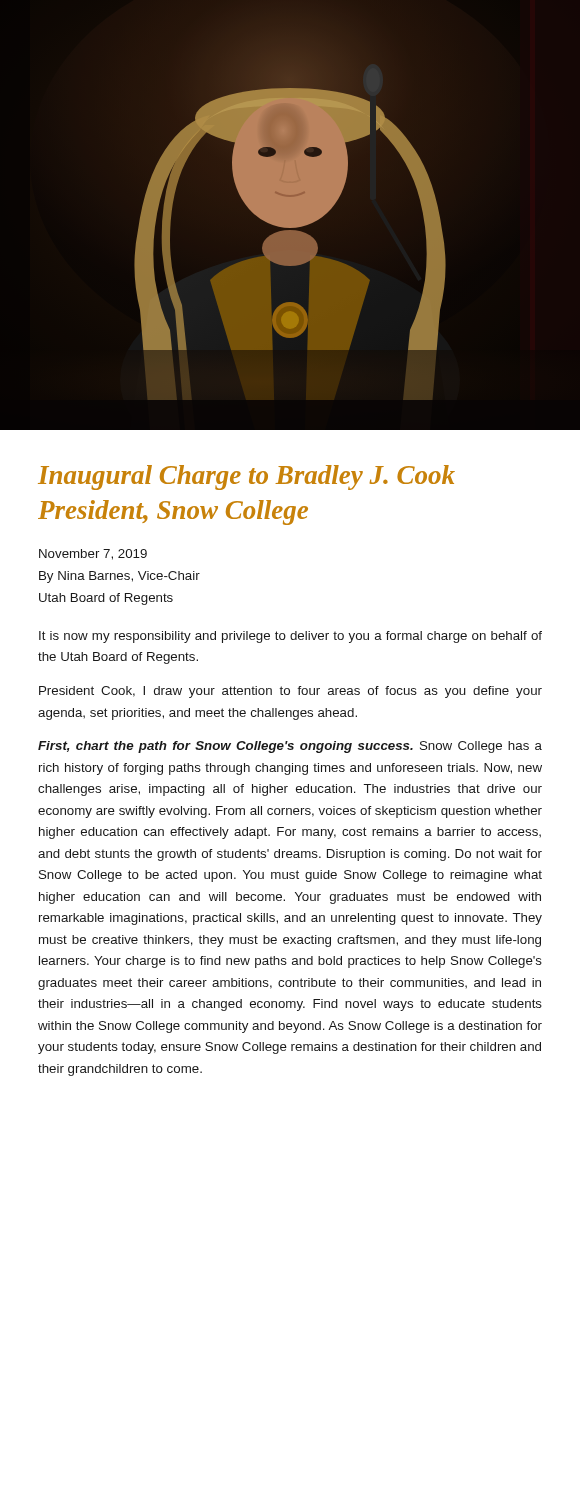This screenshot has width=580, height=1500.
Task: Select the text block starting "President Cook, I draw your attention"
Action: 290,701
